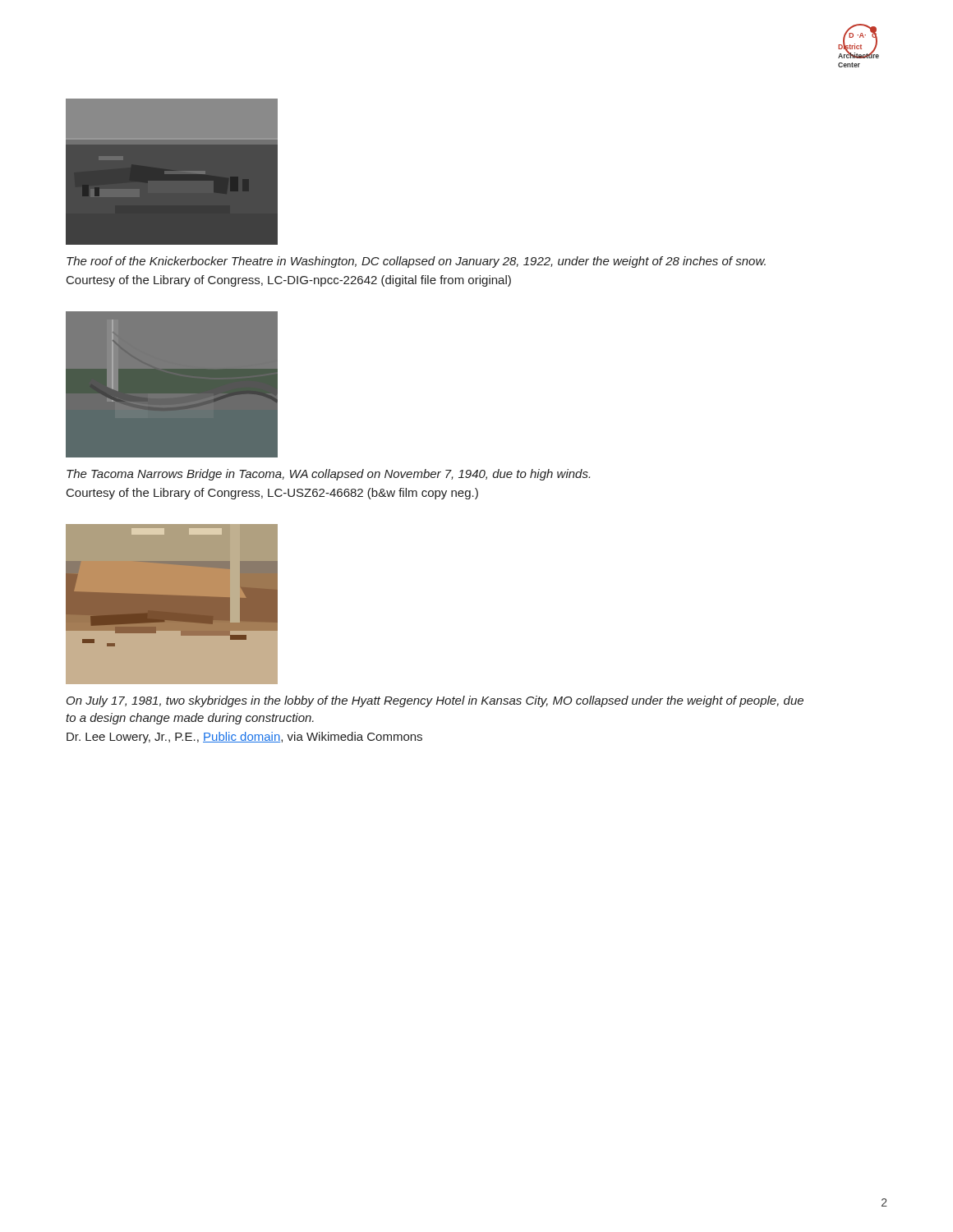
Task: Where is the caption that starts "On July 17, 1981,"?
Action: click(435, 701)
